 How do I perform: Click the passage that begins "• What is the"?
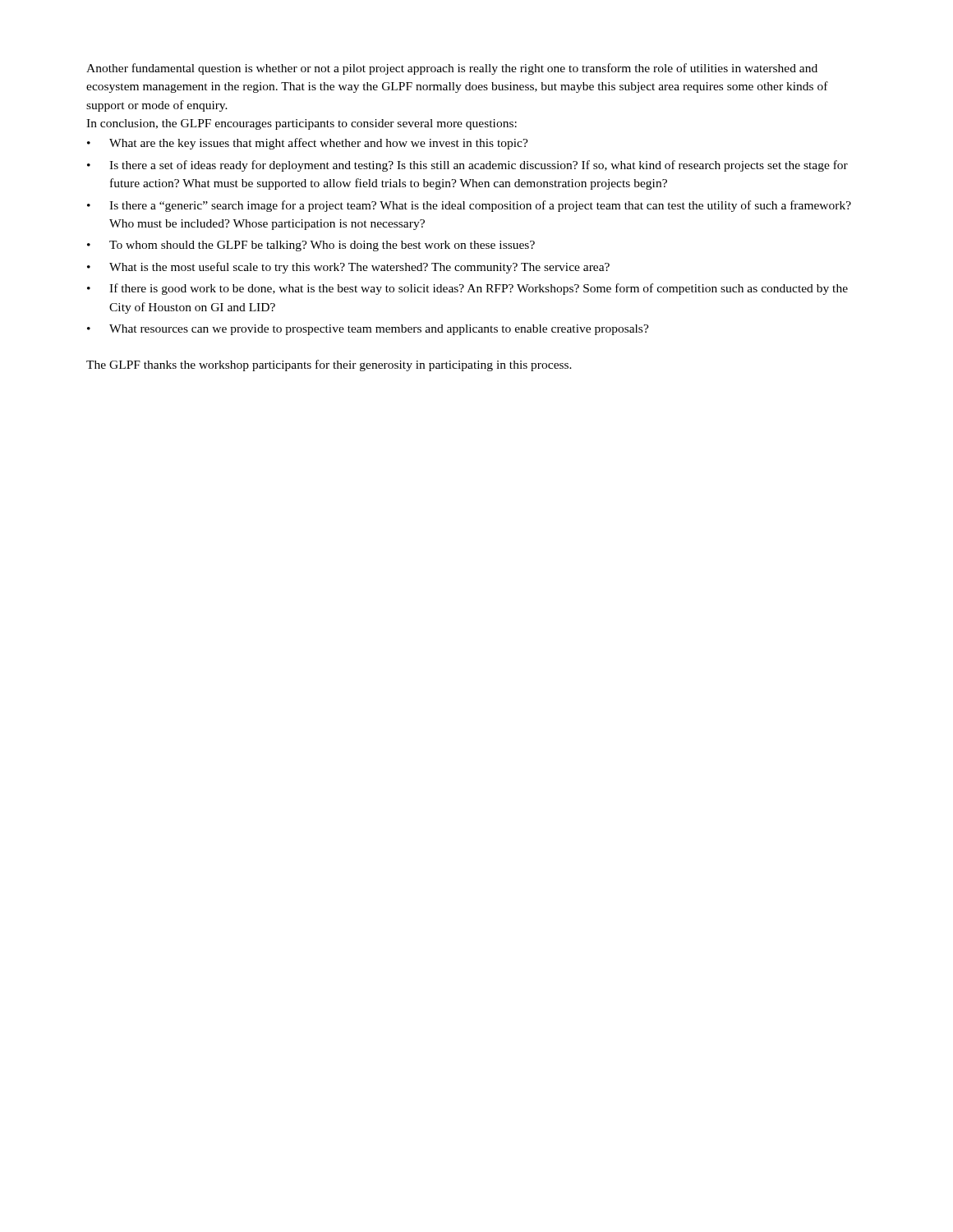[x=476, y=267]
